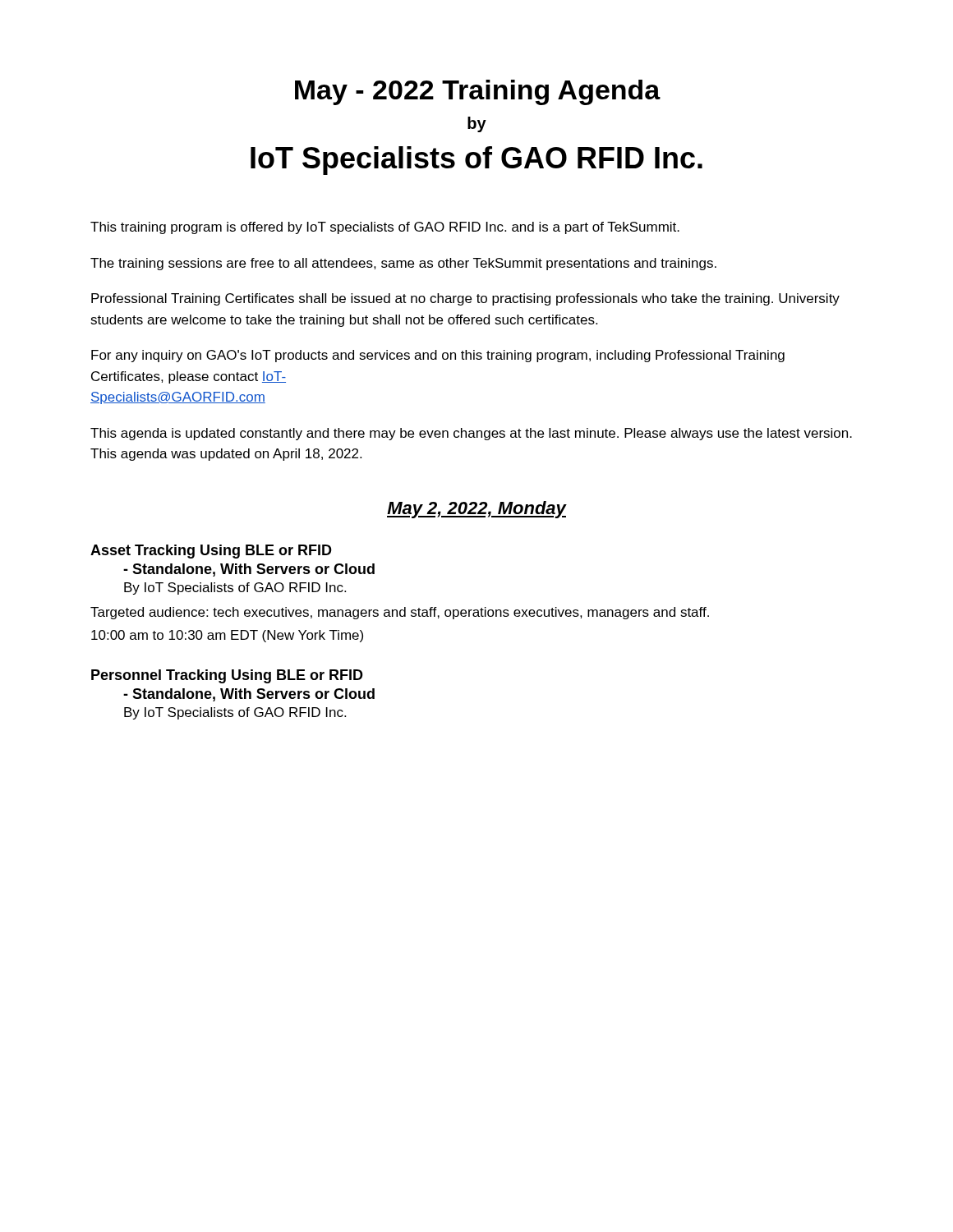Locate the title that says "May - 2022 Training"

[476, 90]
